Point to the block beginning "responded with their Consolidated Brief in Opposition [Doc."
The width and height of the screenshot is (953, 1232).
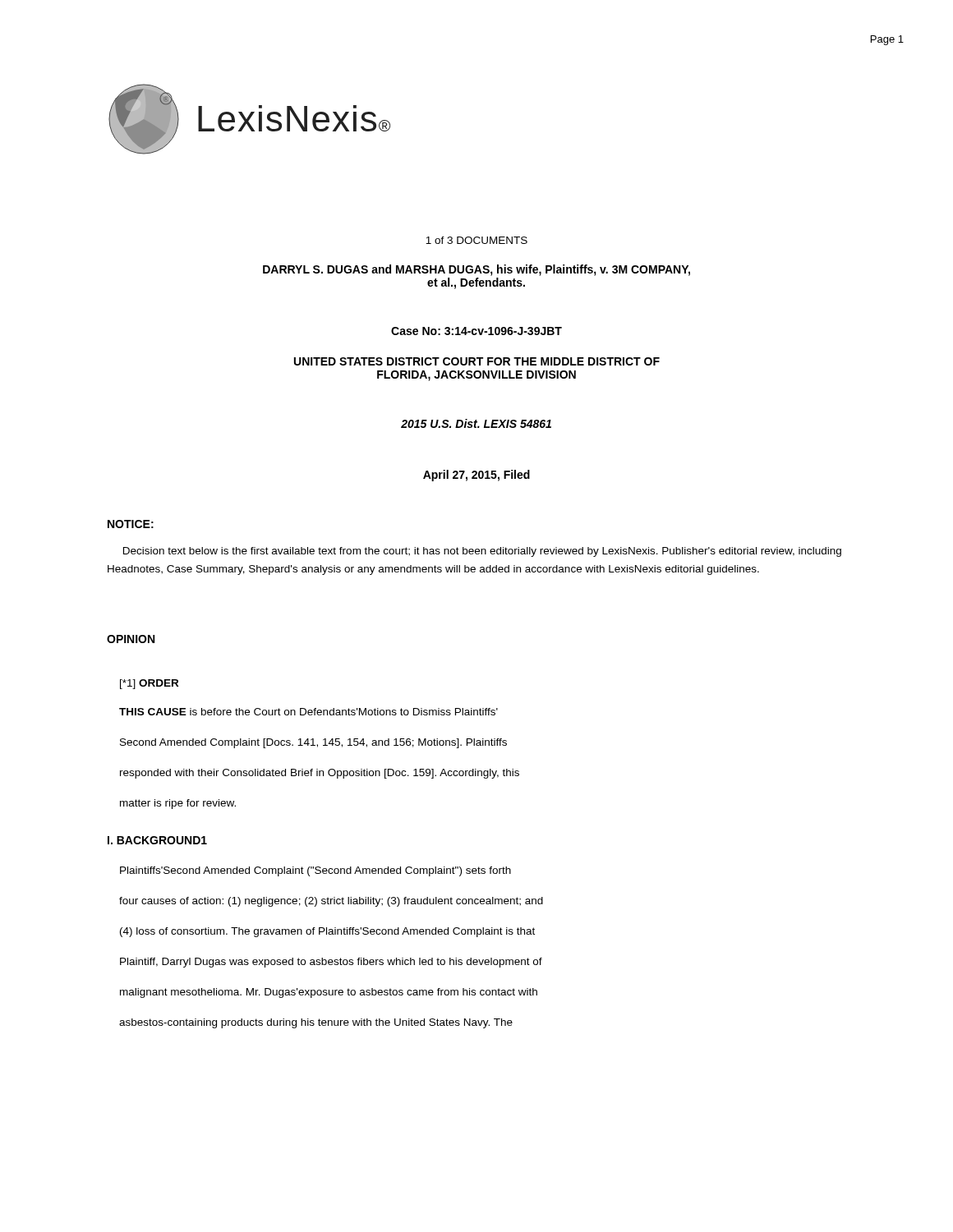[313, 772]
